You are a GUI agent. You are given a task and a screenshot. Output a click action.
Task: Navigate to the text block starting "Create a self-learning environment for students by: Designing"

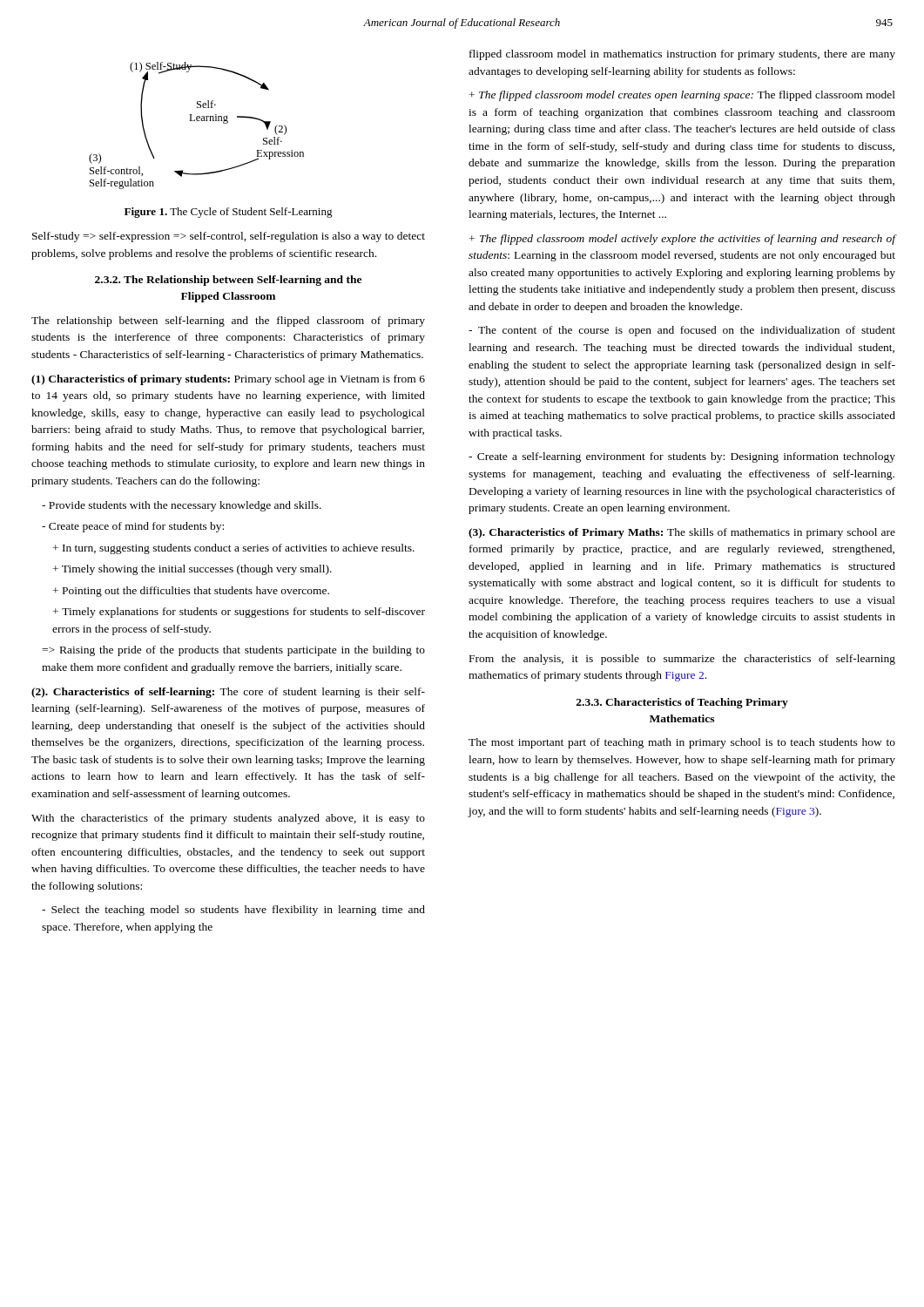click(x=682, y=482)
